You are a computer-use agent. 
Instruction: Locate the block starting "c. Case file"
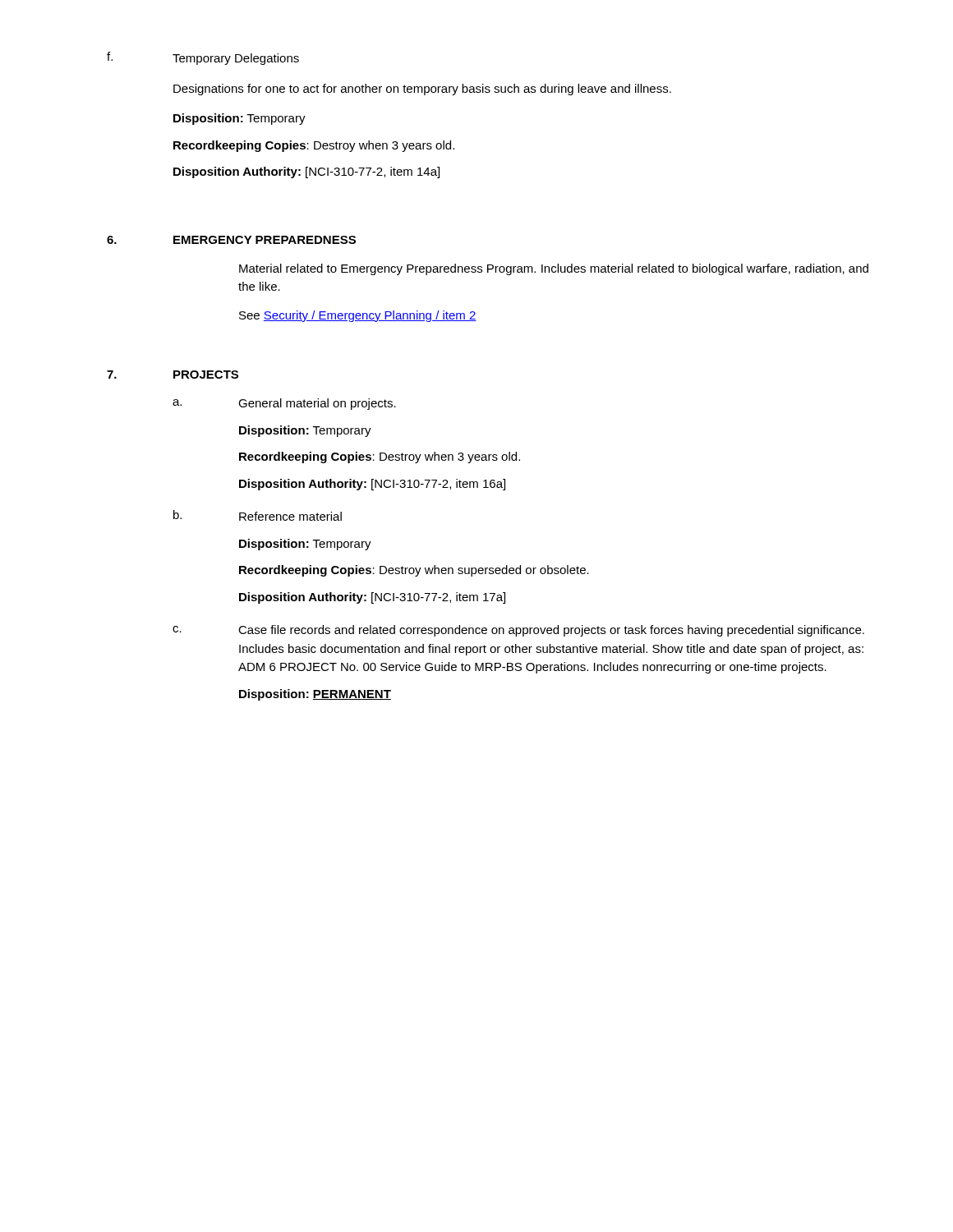[522, 666]
